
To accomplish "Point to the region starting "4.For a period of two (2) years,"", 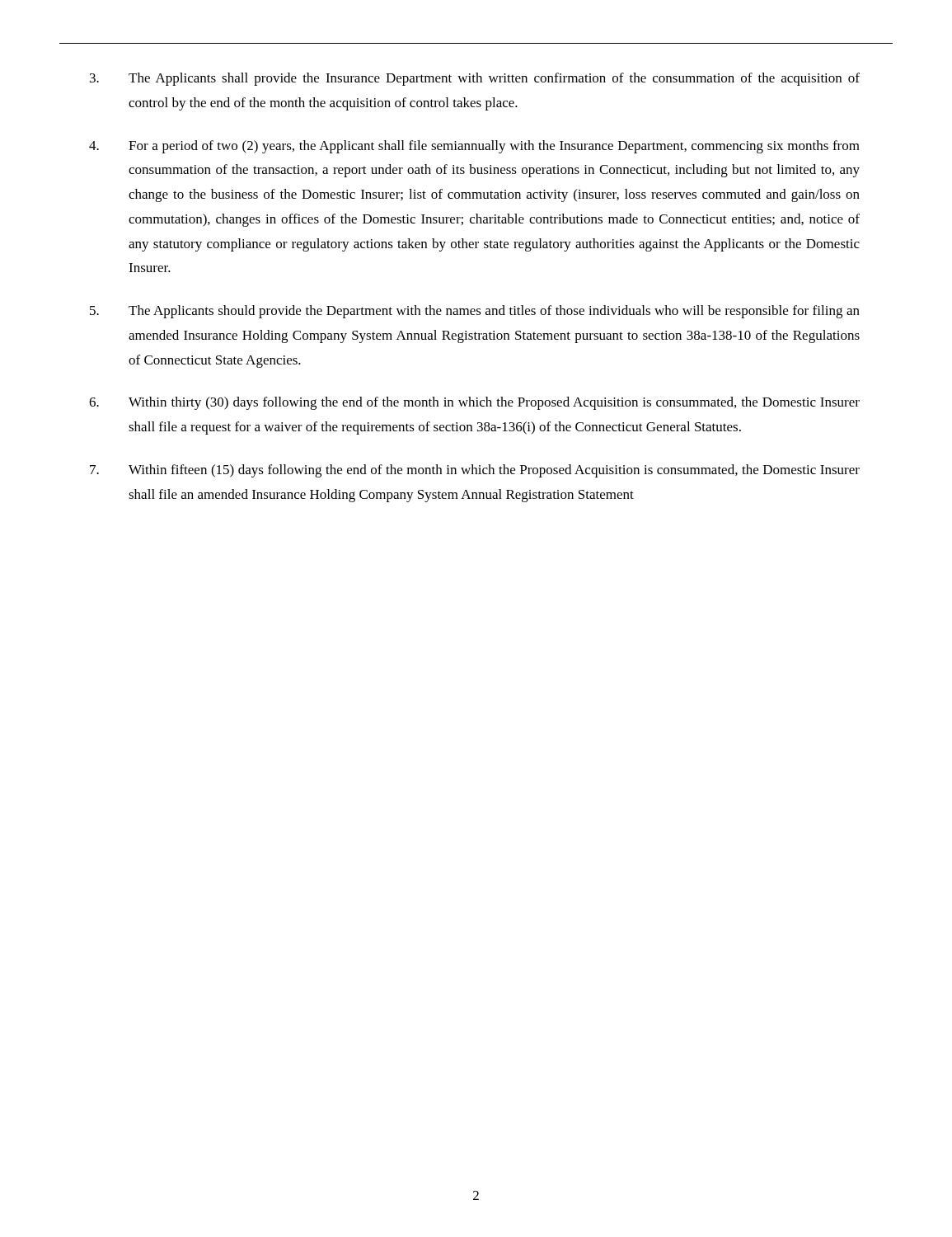I will click(474, 207).
